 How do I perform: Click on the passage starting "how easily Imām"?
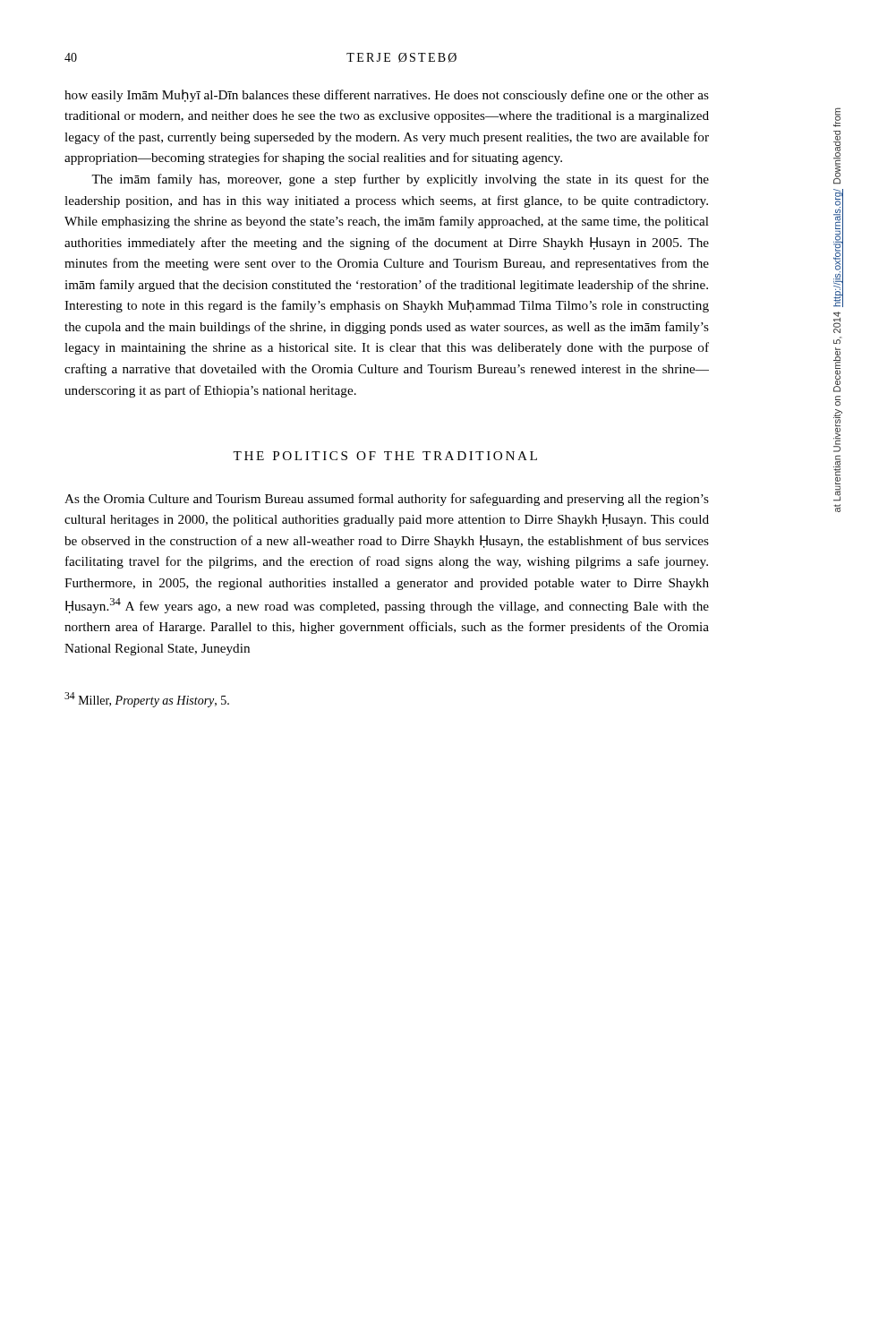click(x=387, y=126)
